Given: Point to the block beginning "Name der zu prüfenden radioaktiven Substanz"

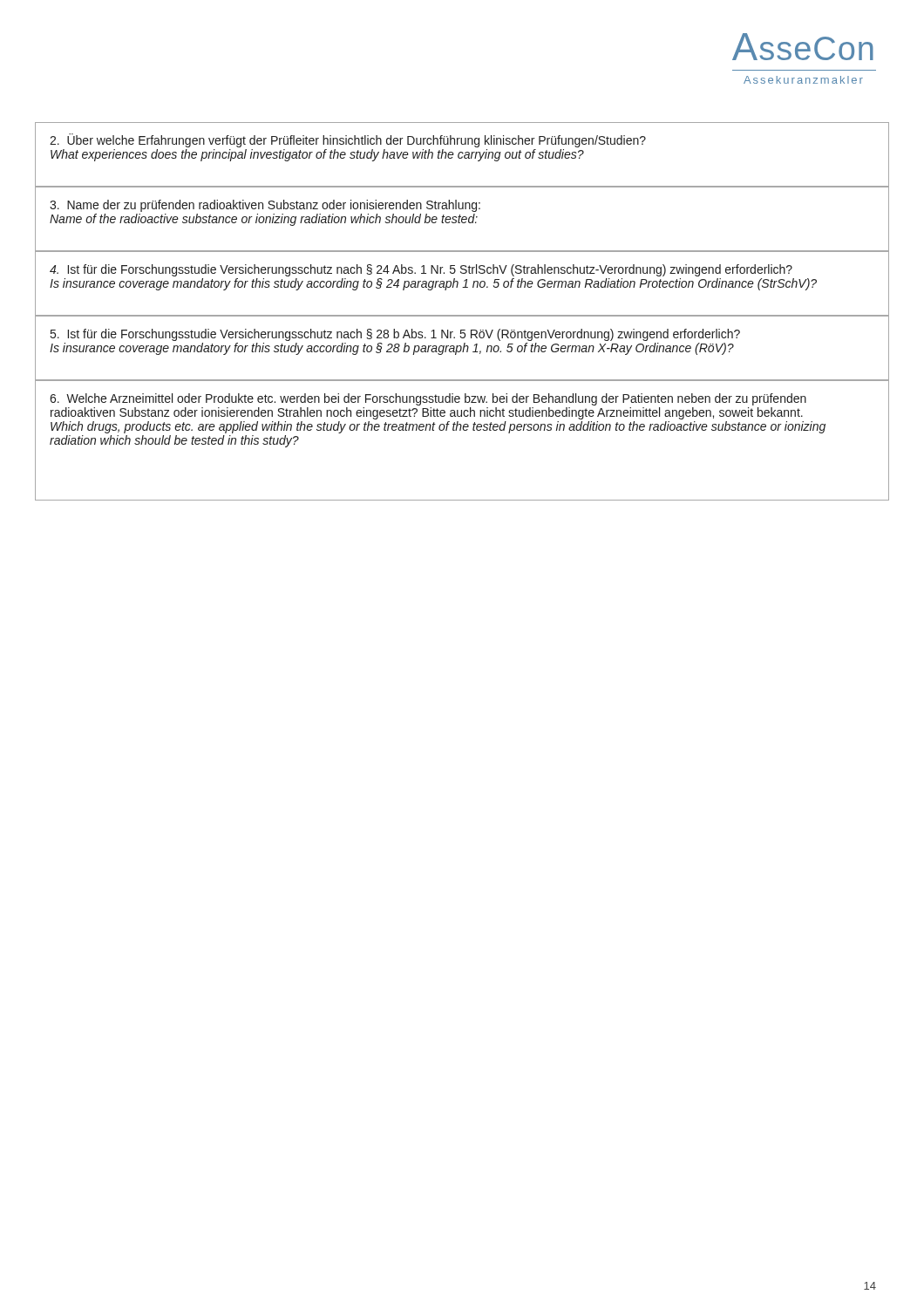Looking at the screenshot, I should coord(265,212).
